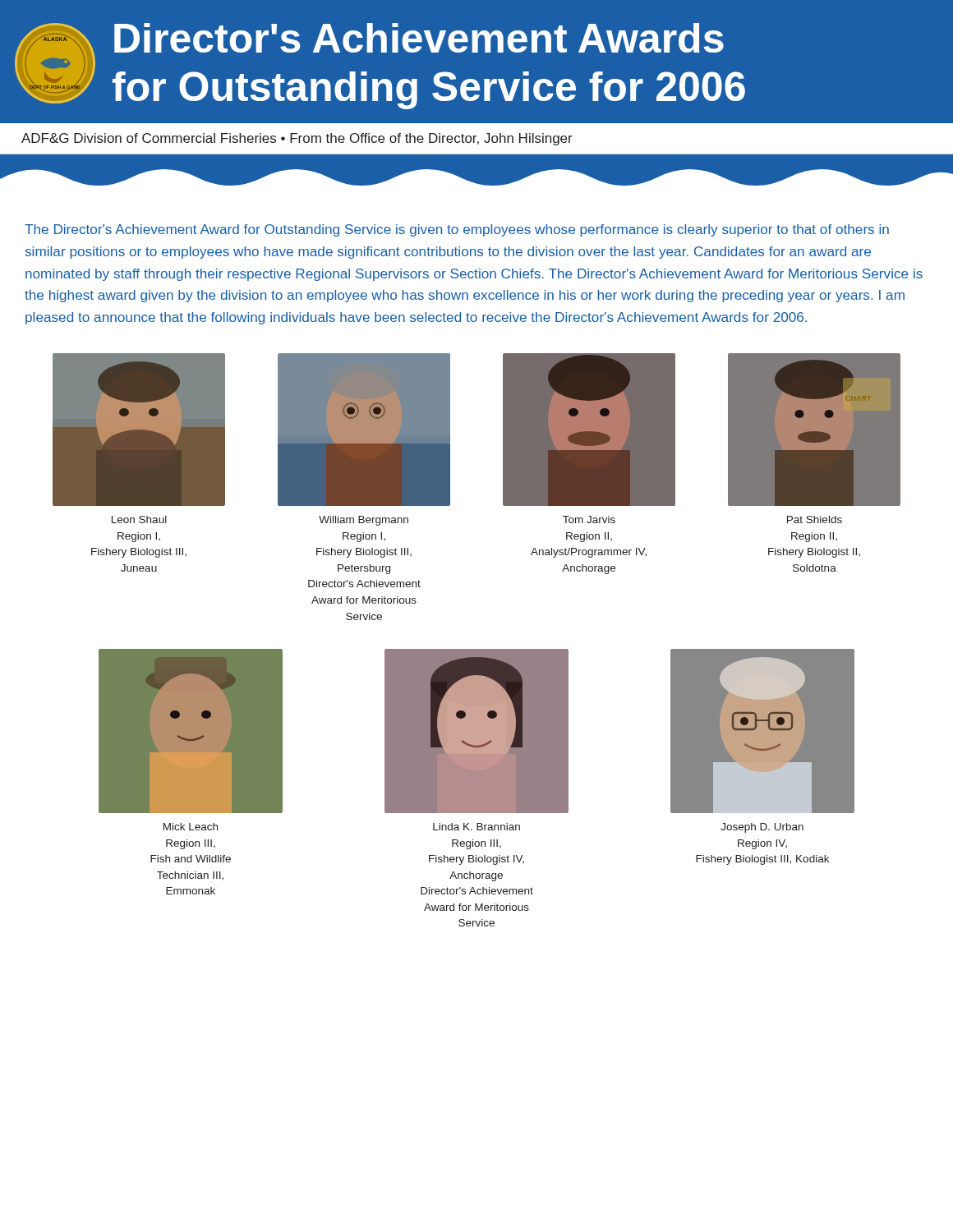
Task: Find "Mick LeachRegion III,Fish and WildlifeTechnician III,Emmonak" on this page
Action: 191,859
